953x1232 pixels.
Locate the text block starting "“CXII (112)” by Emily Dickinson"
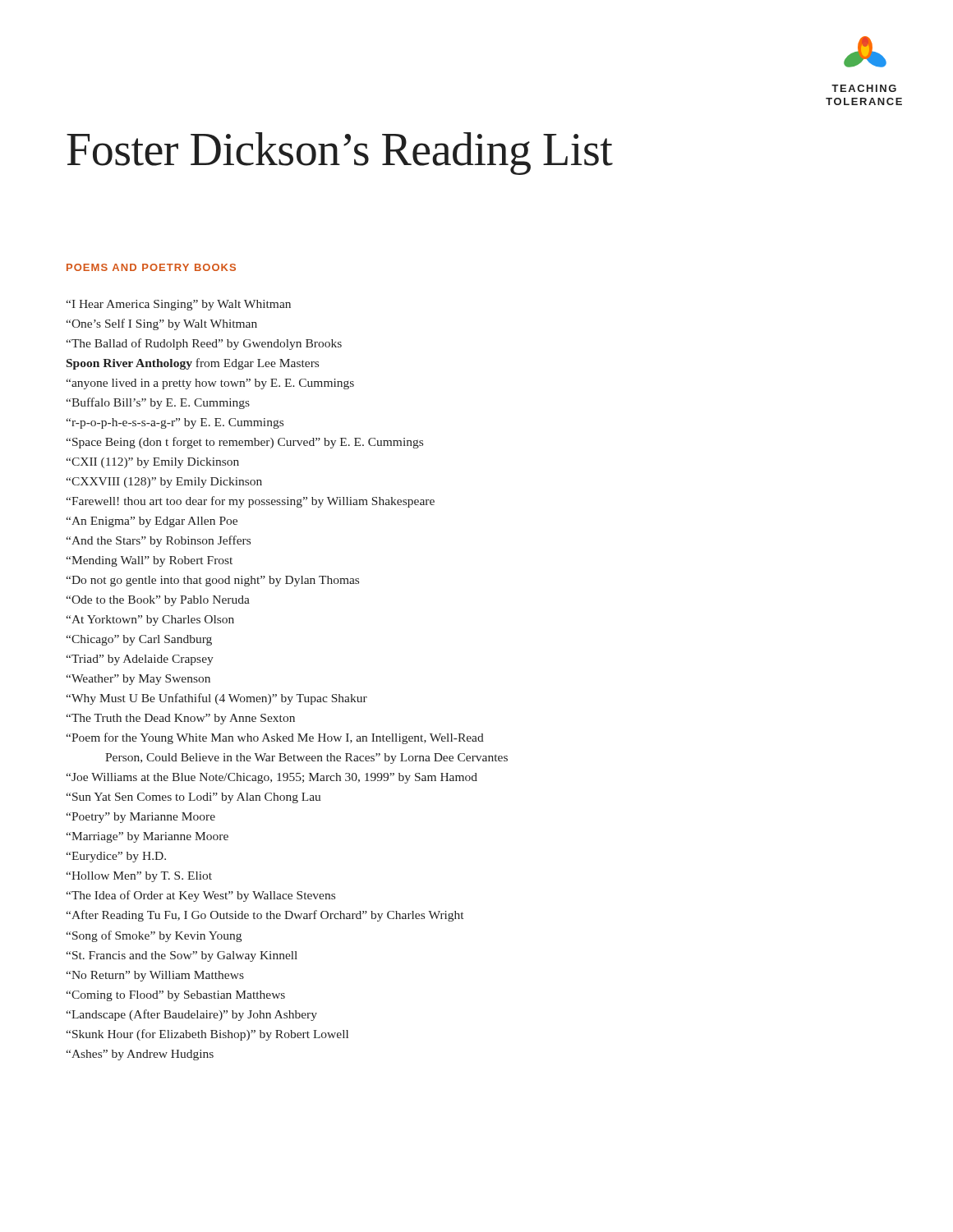pos(153,461)
